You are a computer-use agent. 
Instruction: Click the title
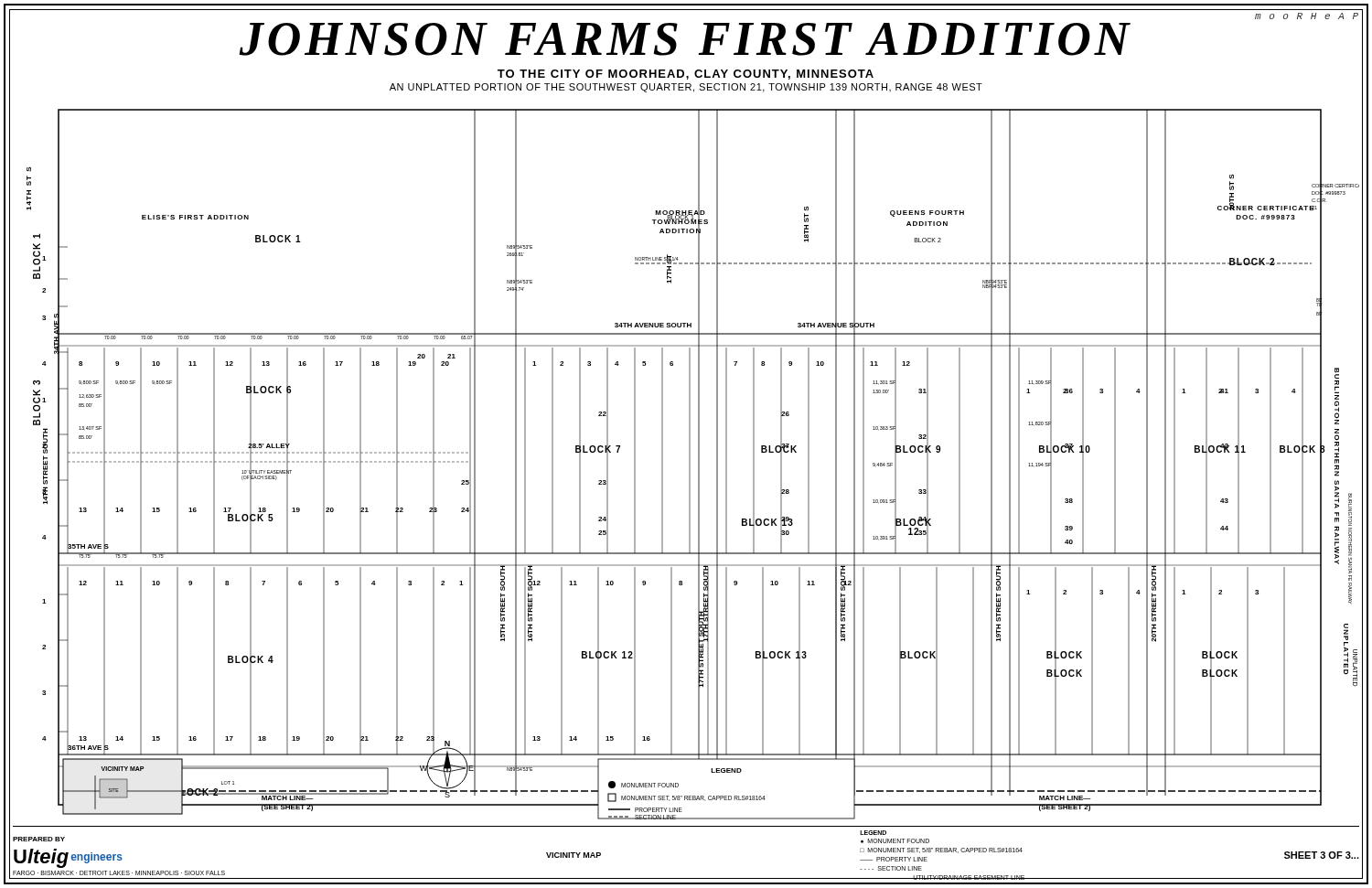[686, 53]
